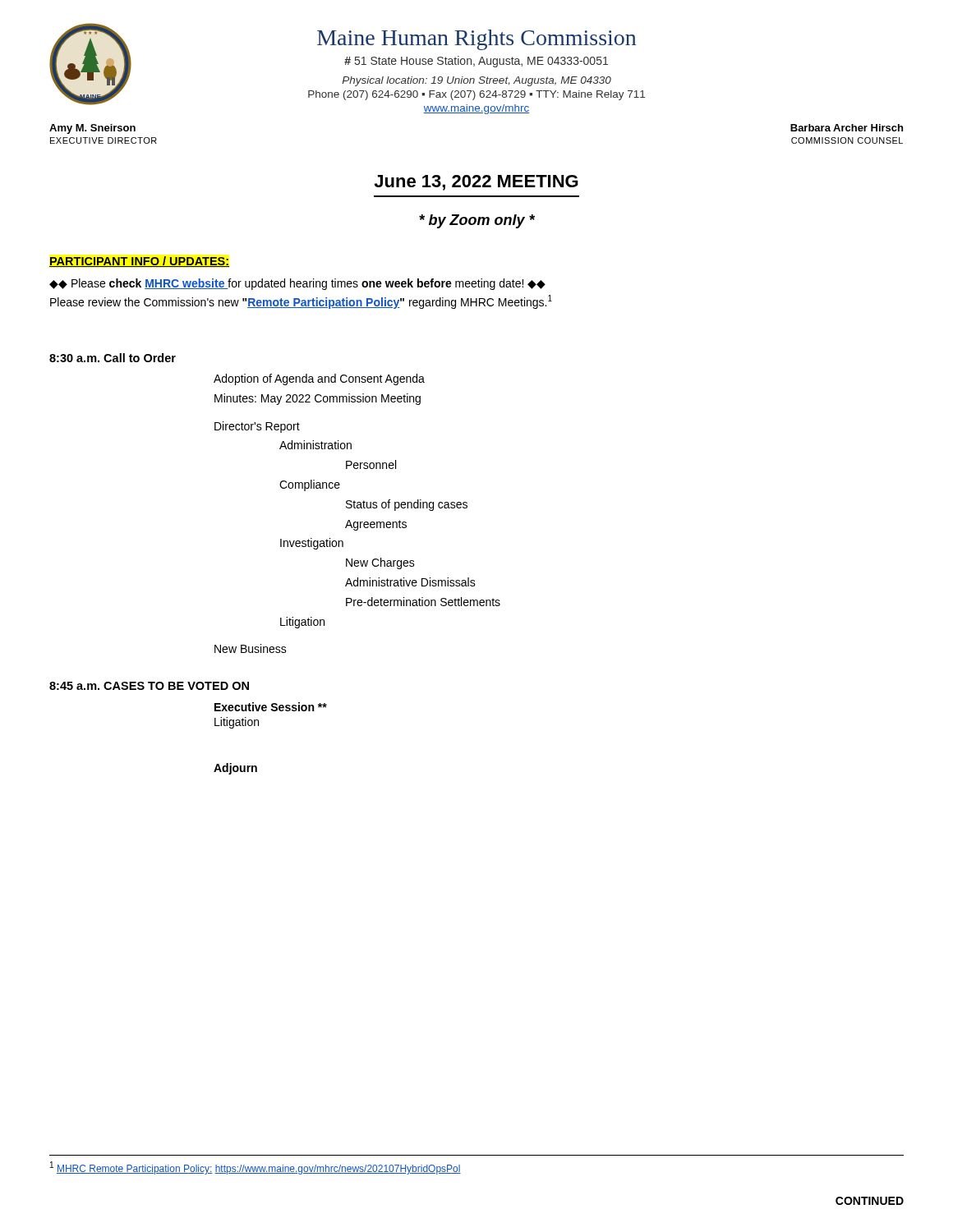Select the text starting "8:45 a.m. CASES TO"

click(149, 686)
